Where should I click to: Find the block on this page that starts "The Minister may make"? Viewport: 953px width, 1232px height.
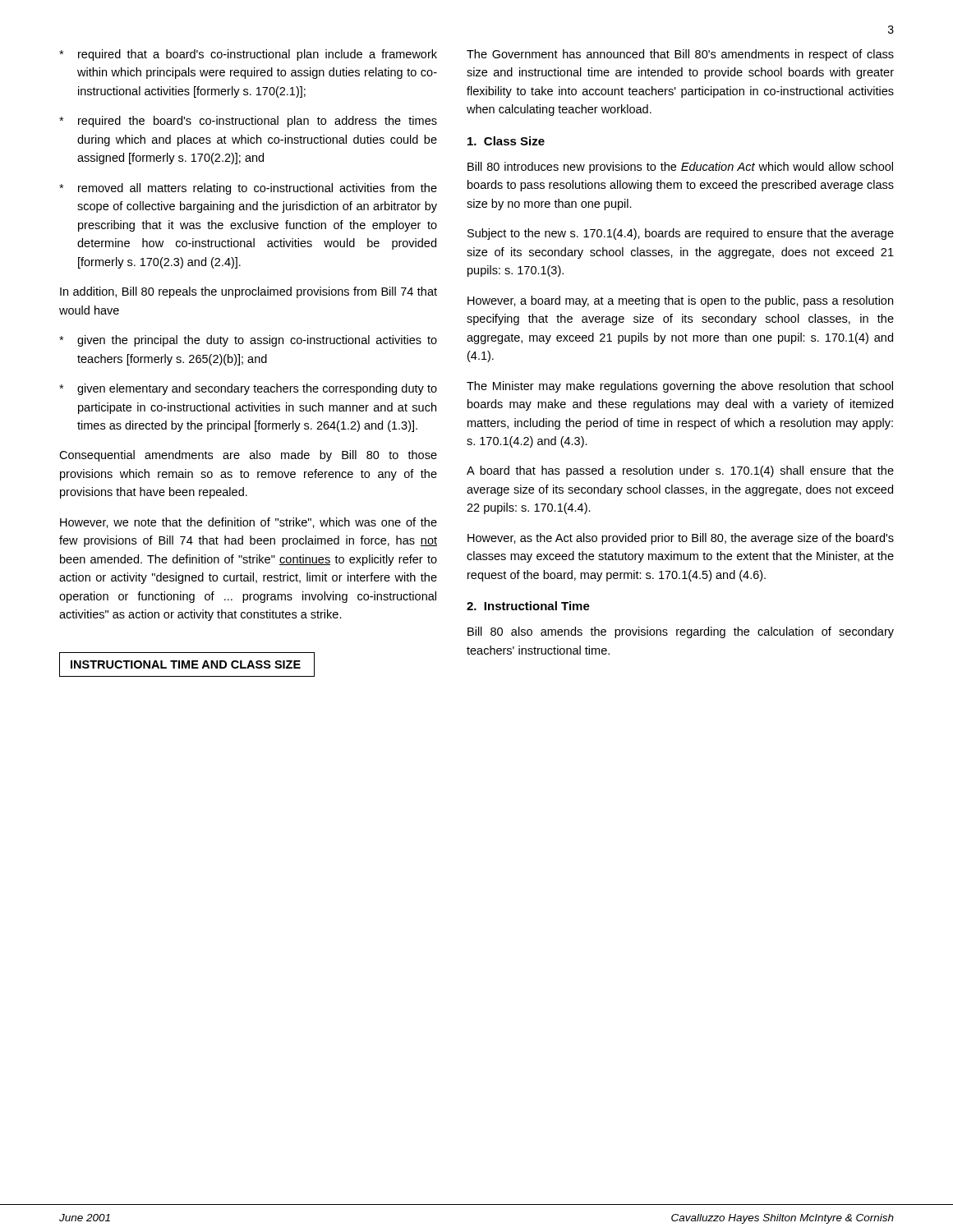680,413
